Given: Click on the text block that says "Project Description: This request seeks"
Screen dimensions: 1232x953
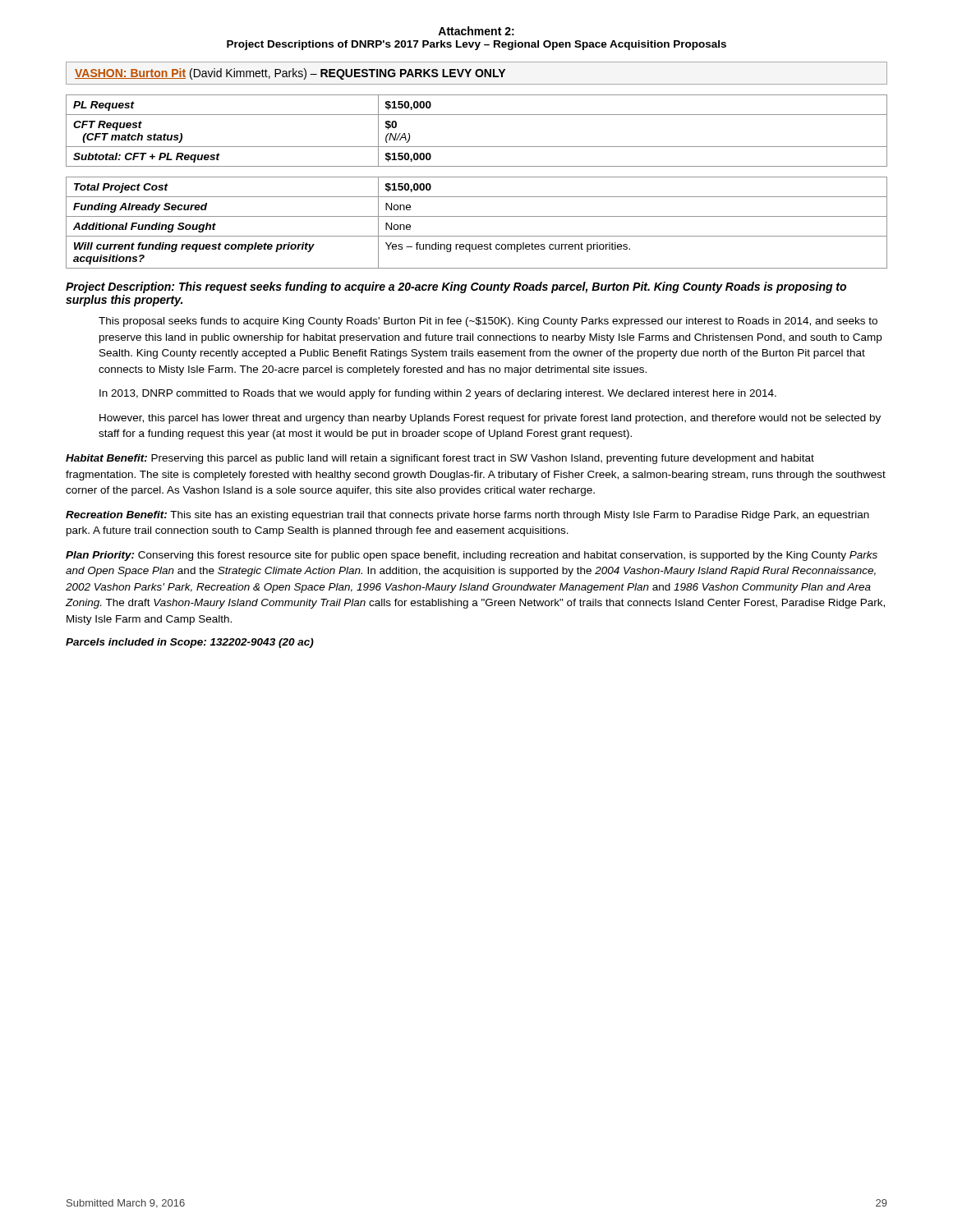Looking at the screenshot, I should (456, 293).
